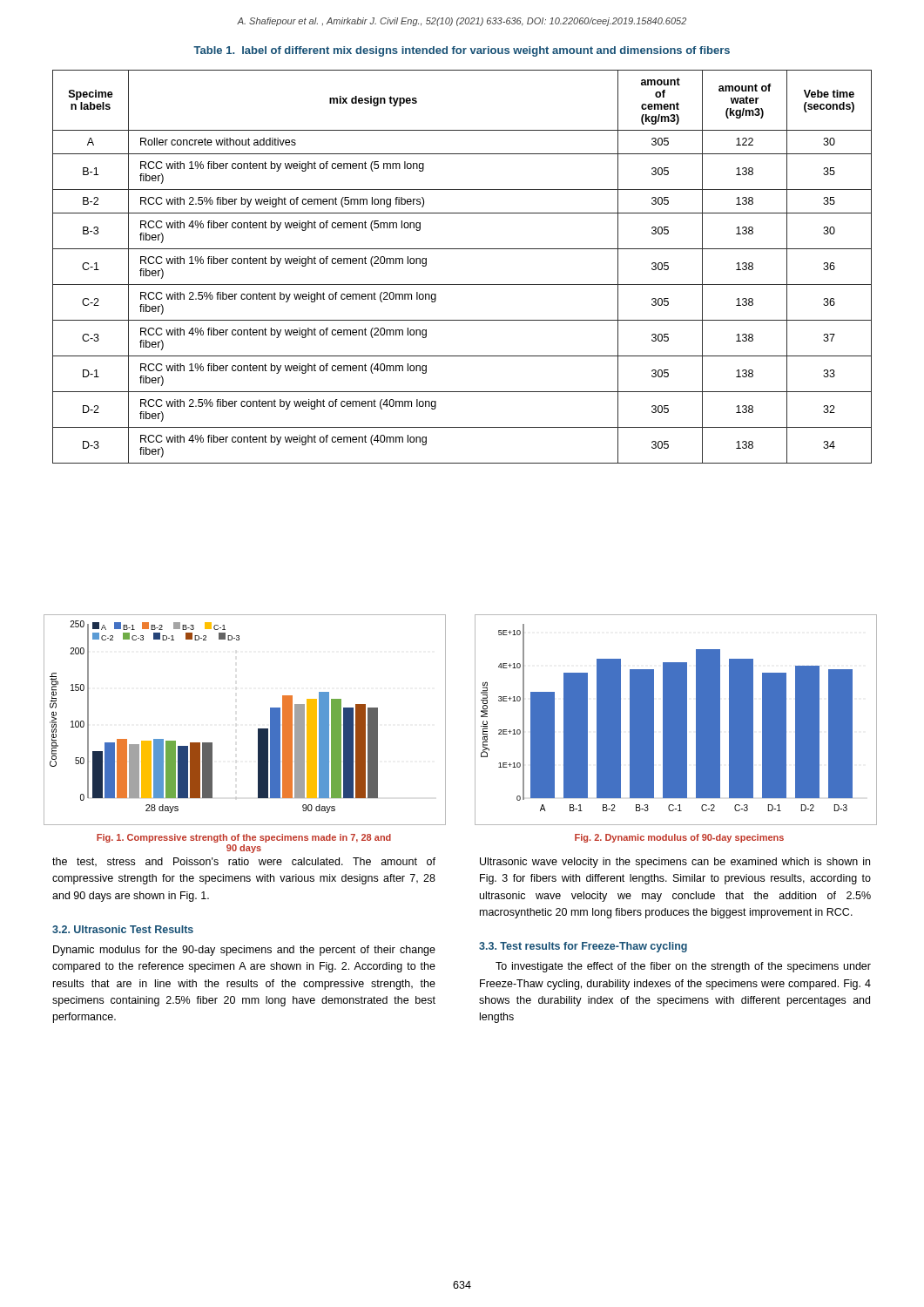Click on the text block that says "the test, stress and Poisson's ratio were calculated."

click(244, 879)
